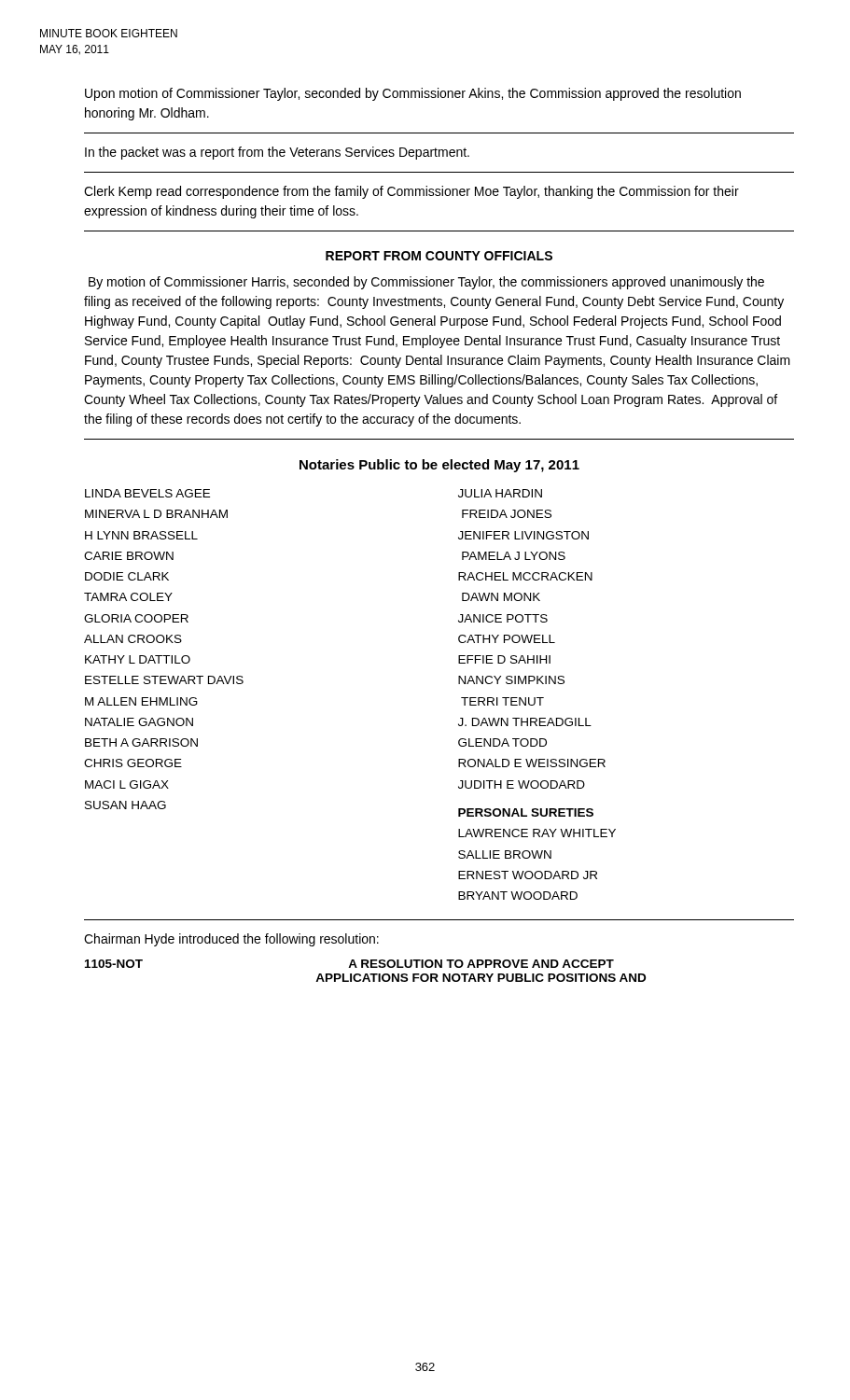Point to the passage starting "Upon motion of Commissioner Taylor,"
The height and width of the screenshot is (1400, 850).
tap(413, 103)
